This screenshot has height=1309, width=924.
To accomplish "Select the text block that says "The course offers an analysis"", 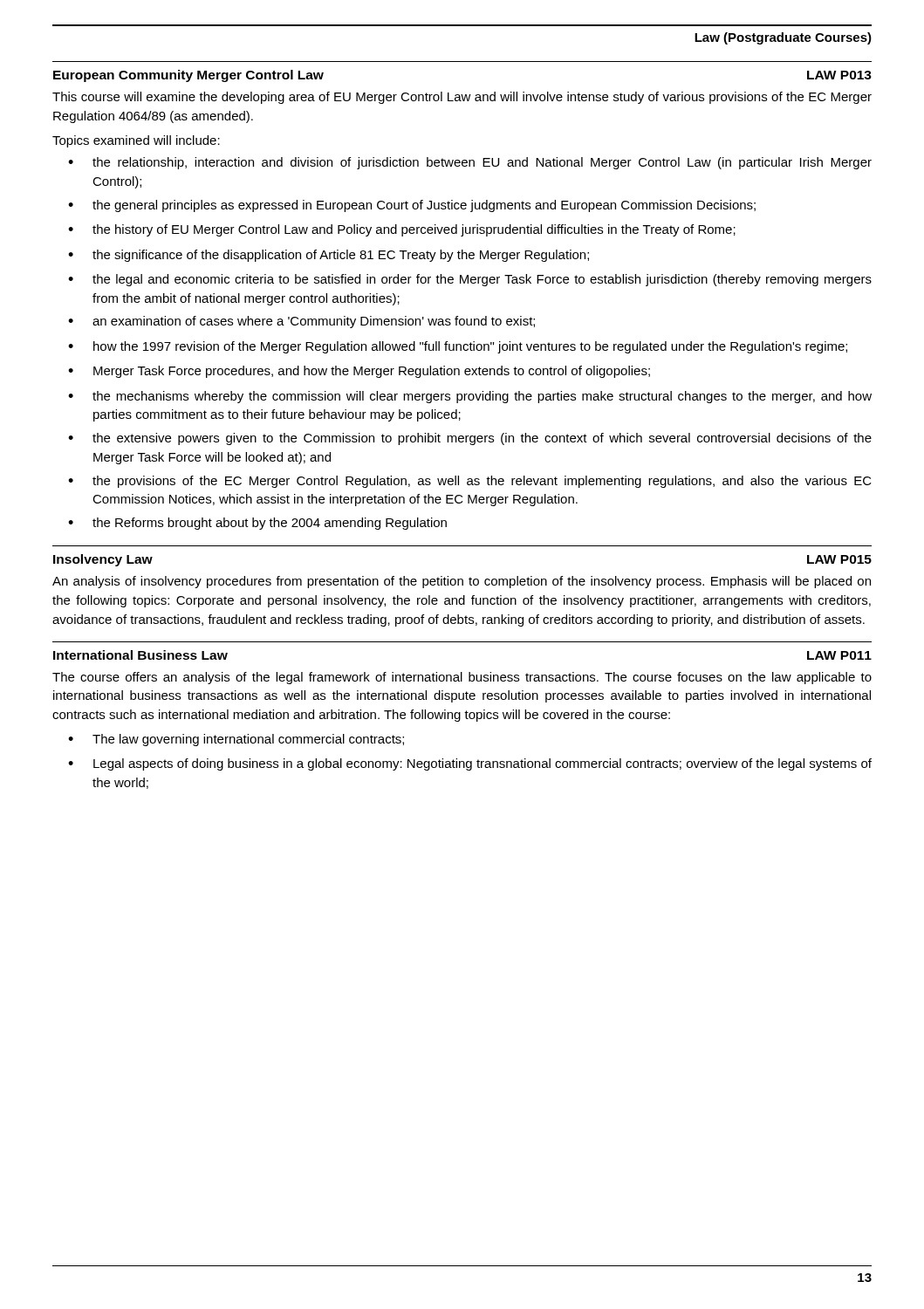I will pos(462,696).
